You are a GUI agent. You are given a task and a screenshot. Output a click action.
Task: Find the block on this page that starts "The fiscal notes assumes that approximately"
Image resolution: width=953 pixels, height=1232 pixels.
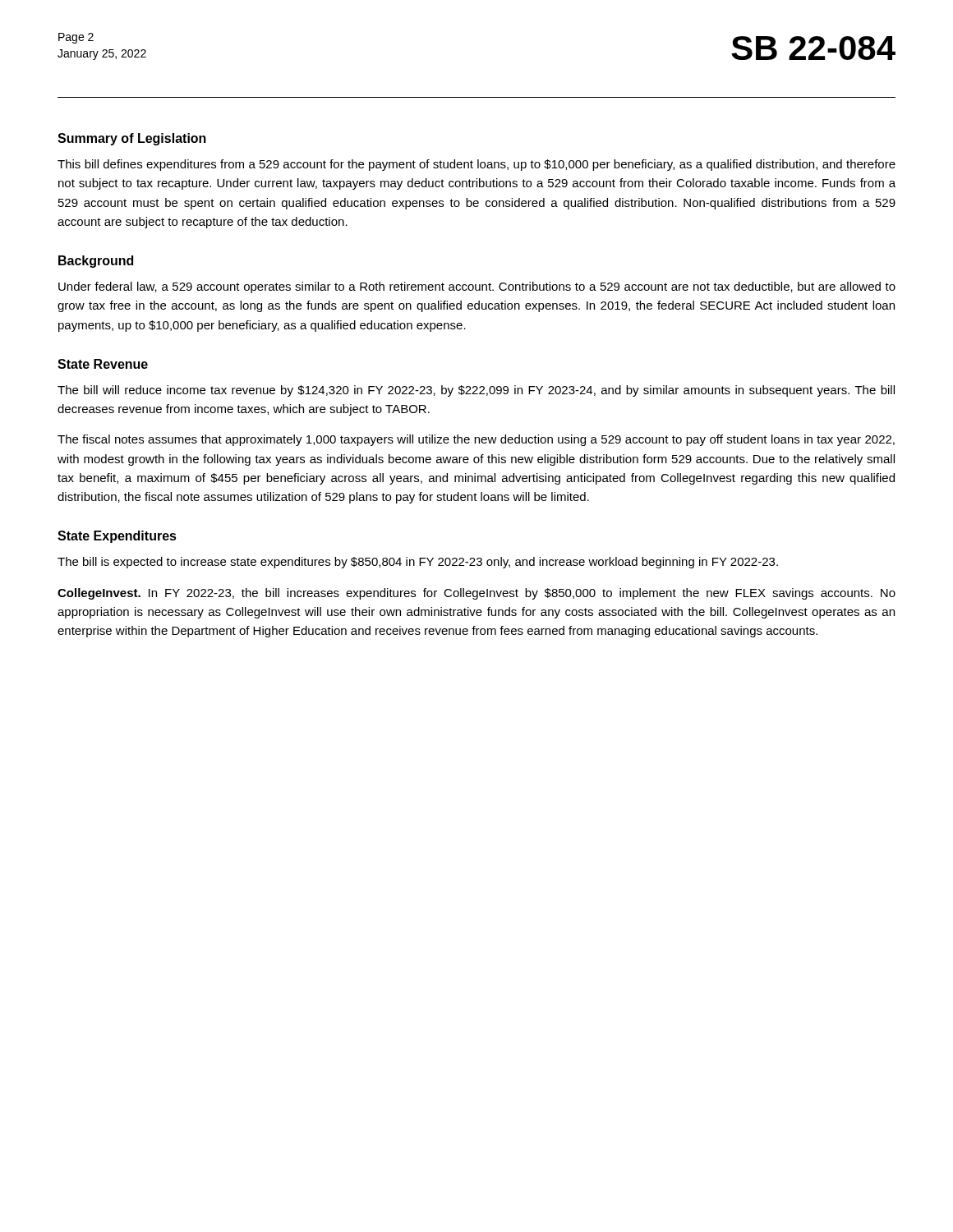476,468
